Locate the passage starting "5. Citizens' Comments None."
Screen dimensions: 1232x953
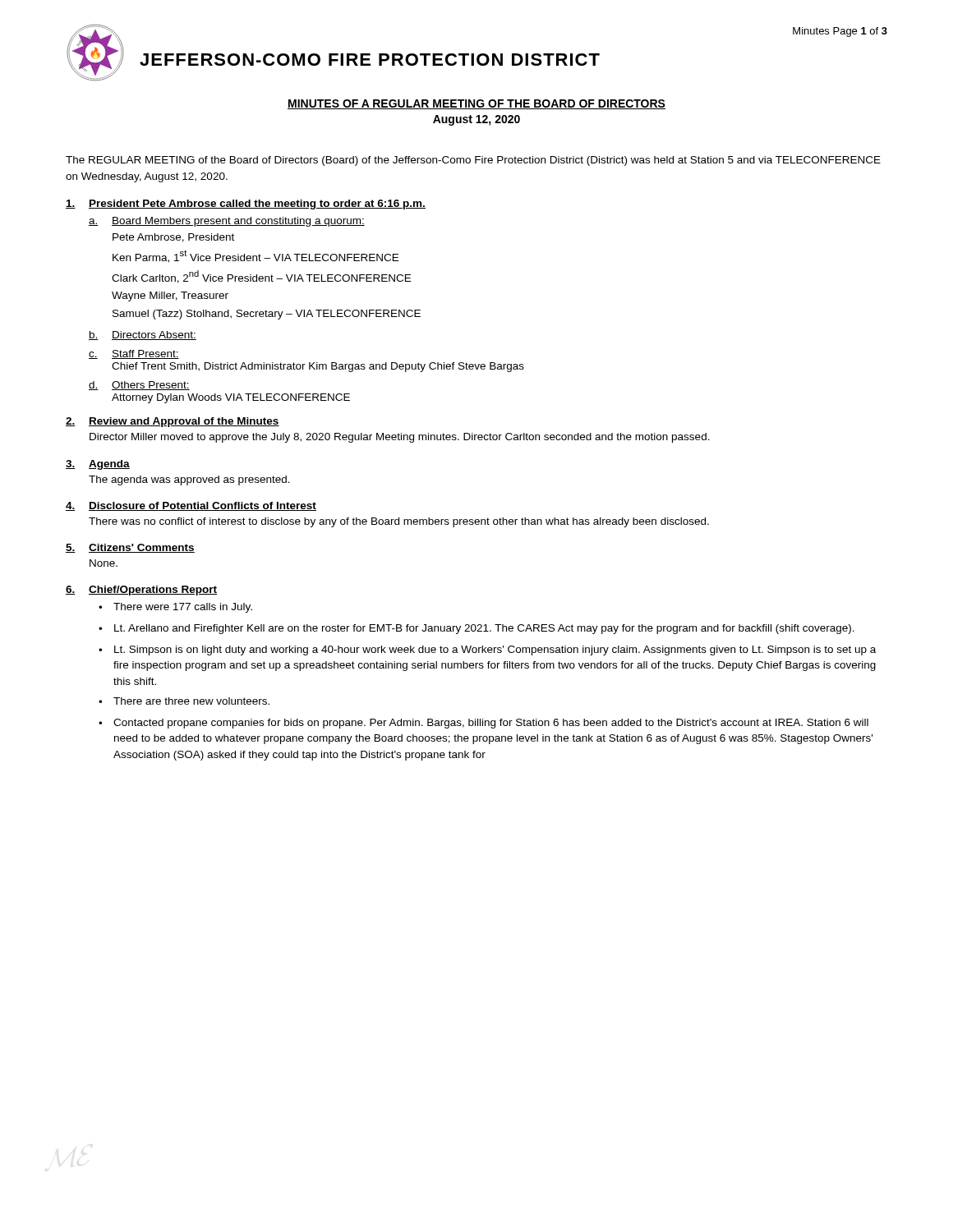[130, 548]
